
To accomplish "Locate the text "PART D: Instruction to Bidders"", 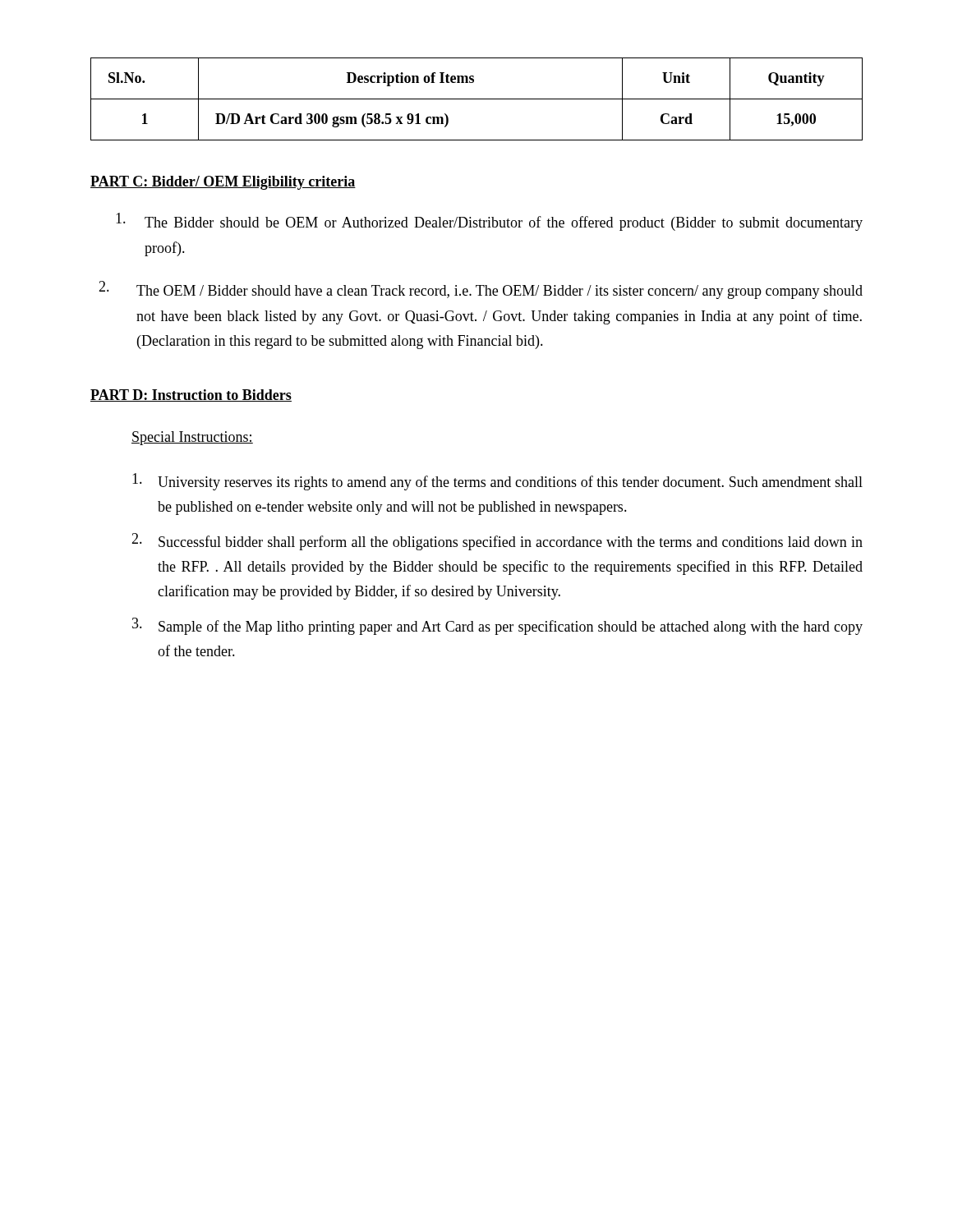I will [191, 395].
